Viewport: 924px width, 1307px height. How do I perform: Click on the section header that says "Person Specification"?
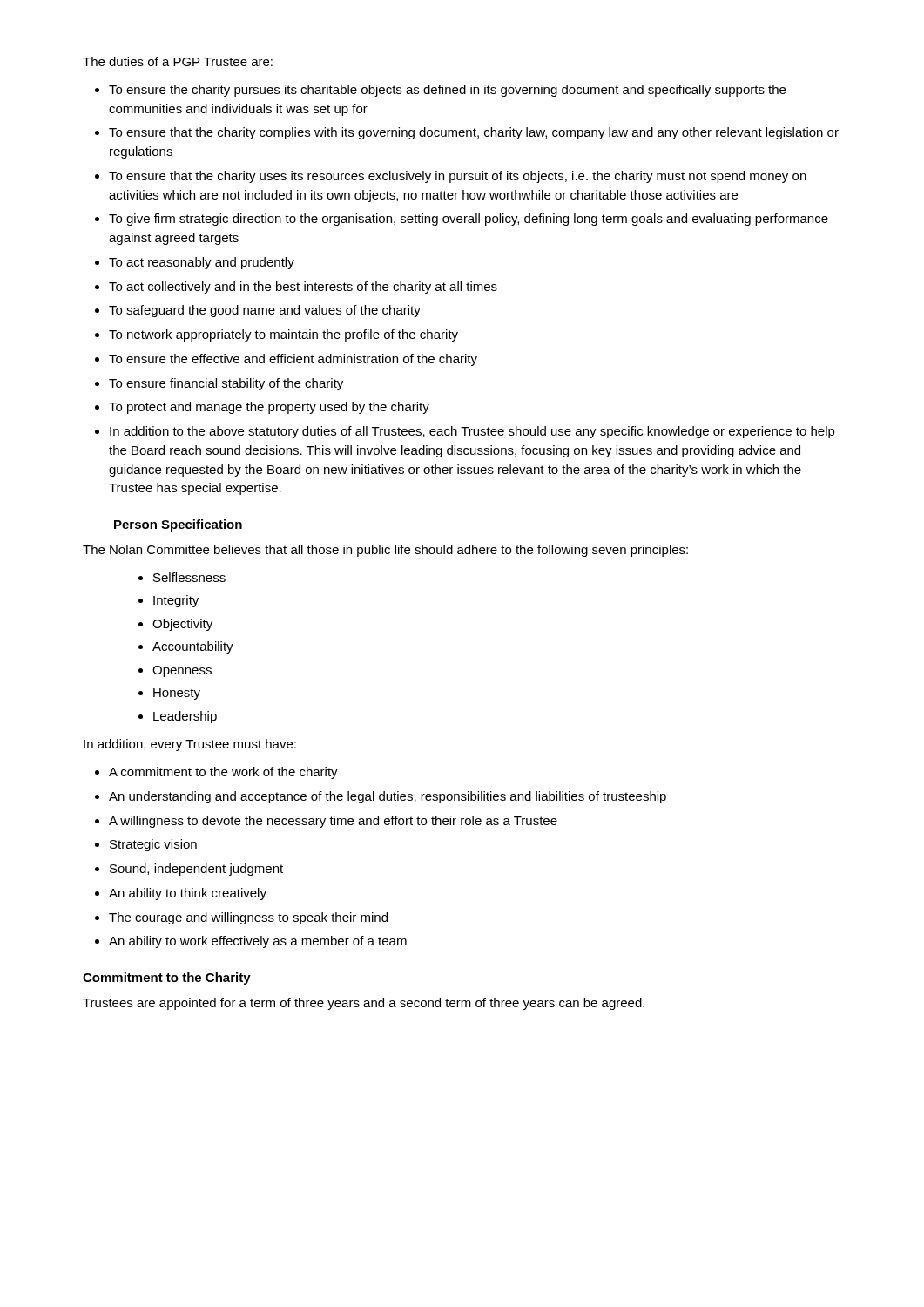[178, 524]
